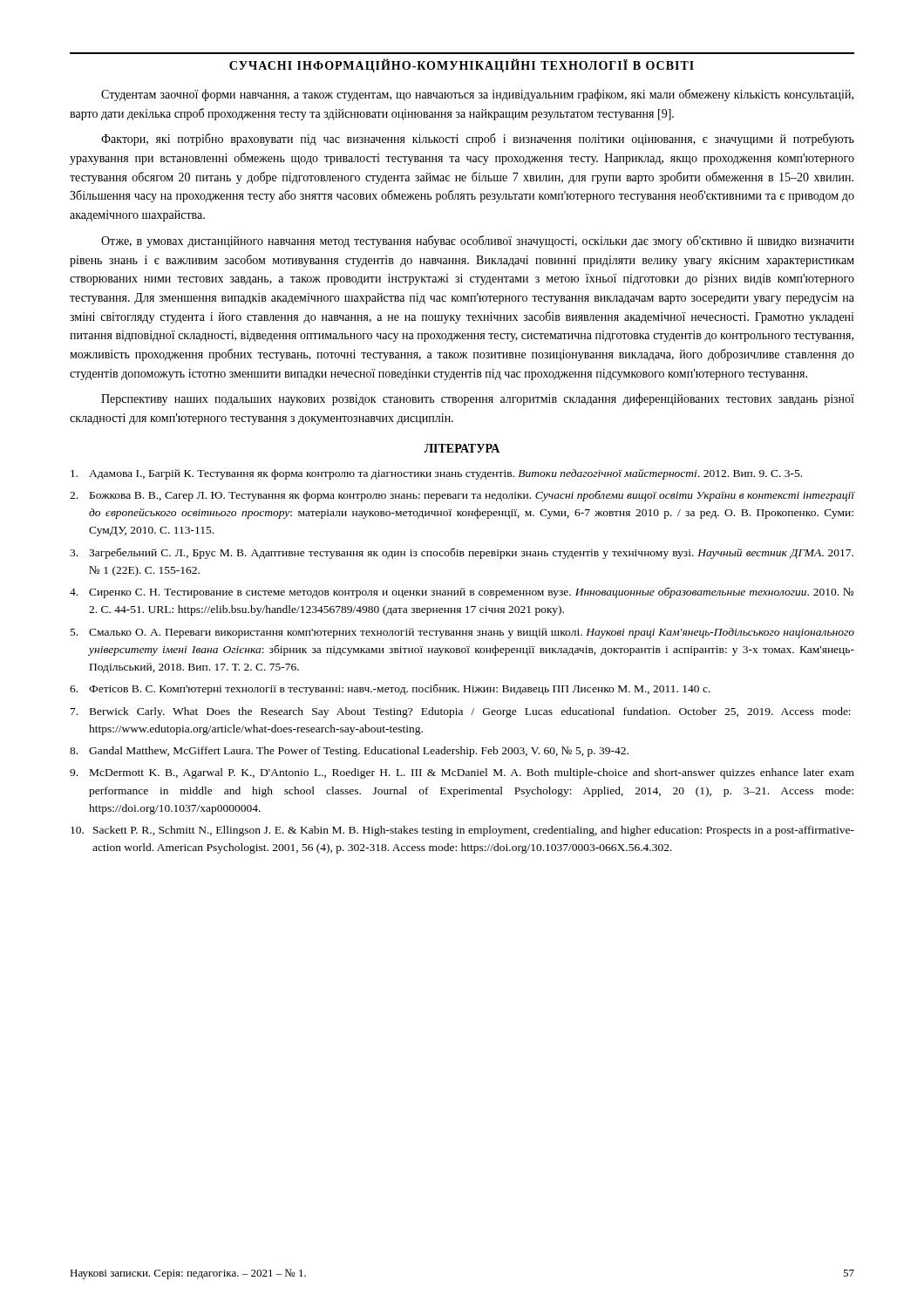Viewport: 924px width, 1308px height.
Task: Click the passage that begins "4. Сиренко С. Н. Тестирование в системе"
Action: coord(462,601)
